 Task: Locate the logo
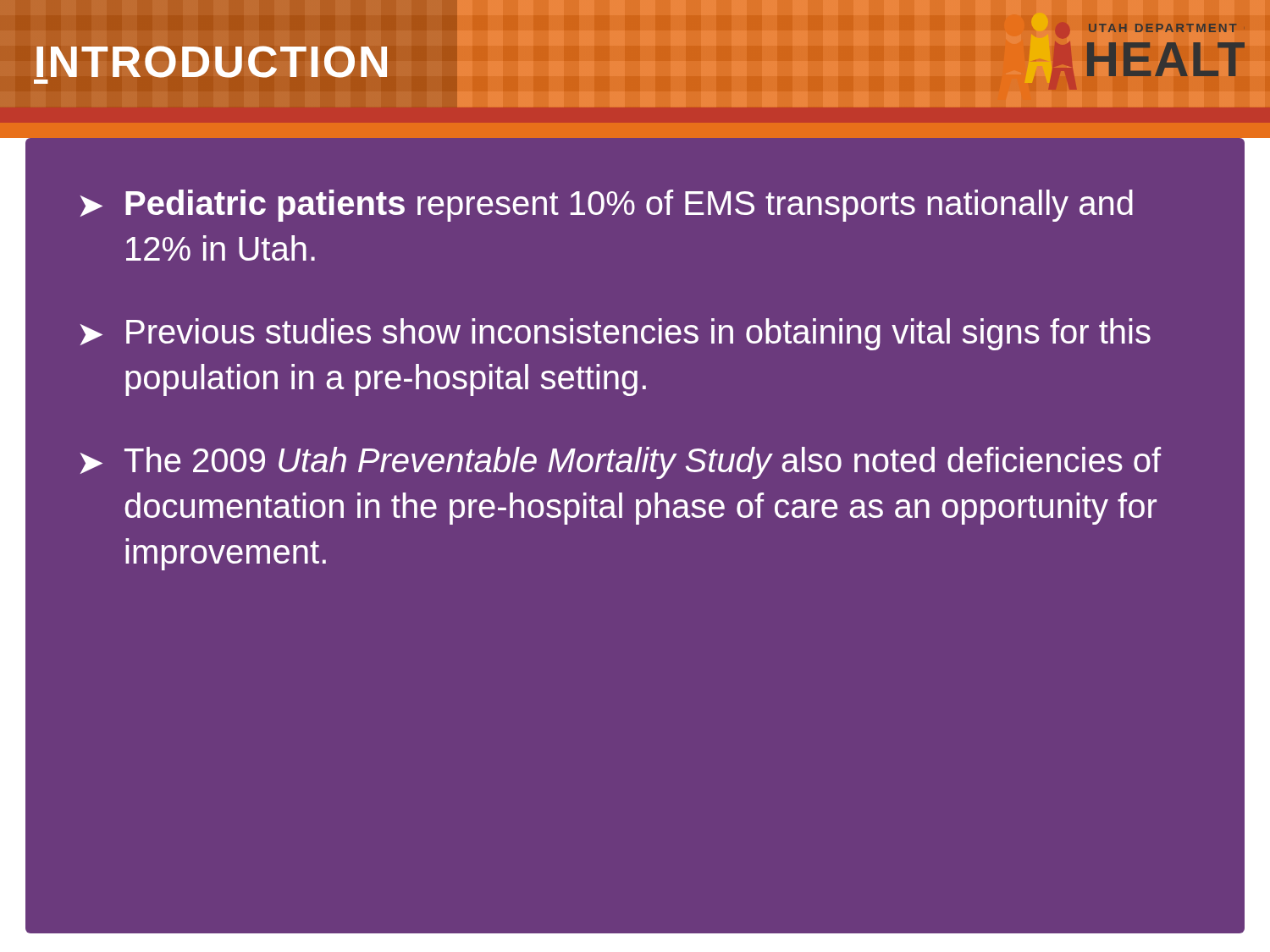point(1113,58)
